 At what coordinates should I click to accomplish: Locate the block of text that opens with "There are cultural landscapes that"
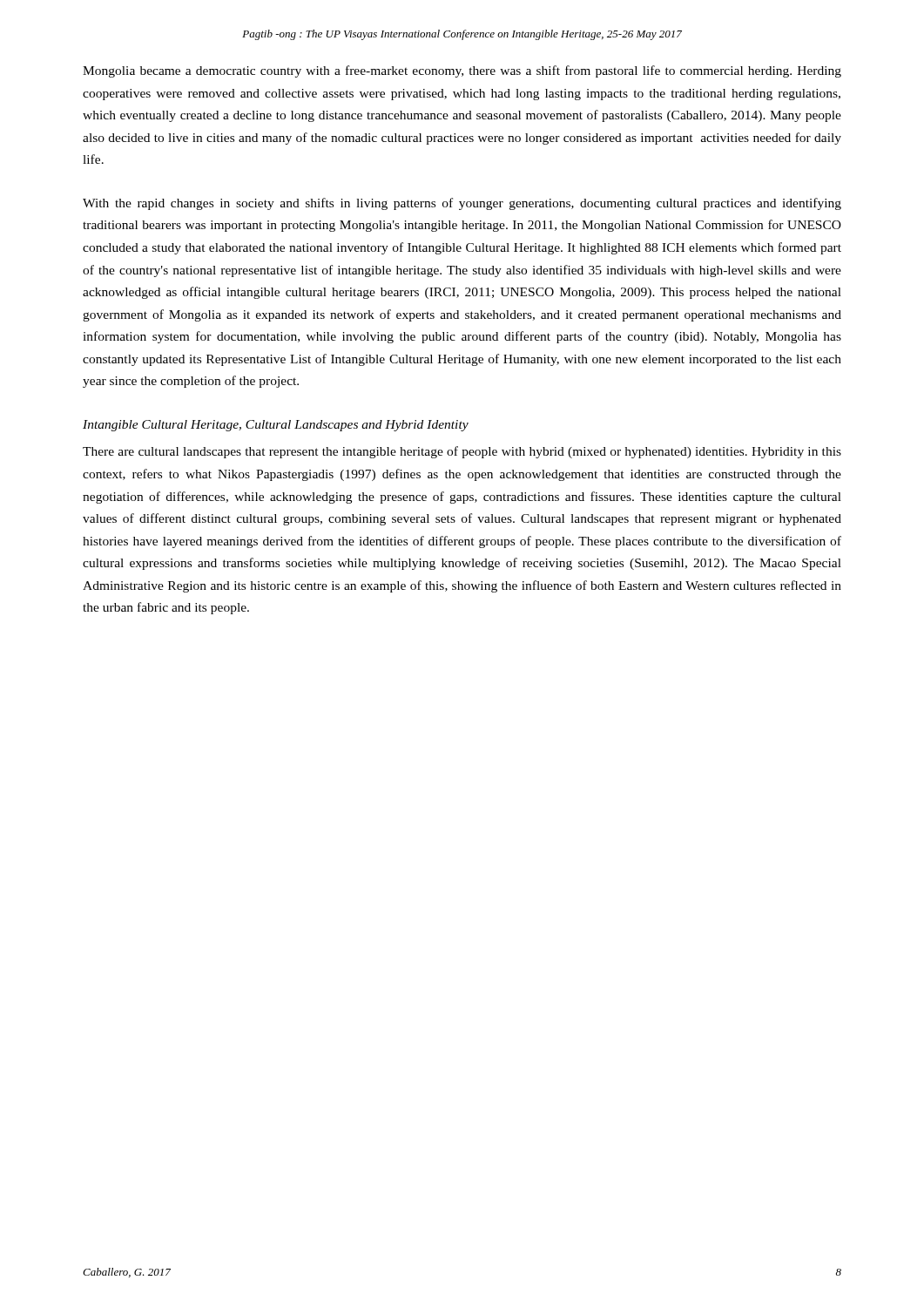coord(462,529)
